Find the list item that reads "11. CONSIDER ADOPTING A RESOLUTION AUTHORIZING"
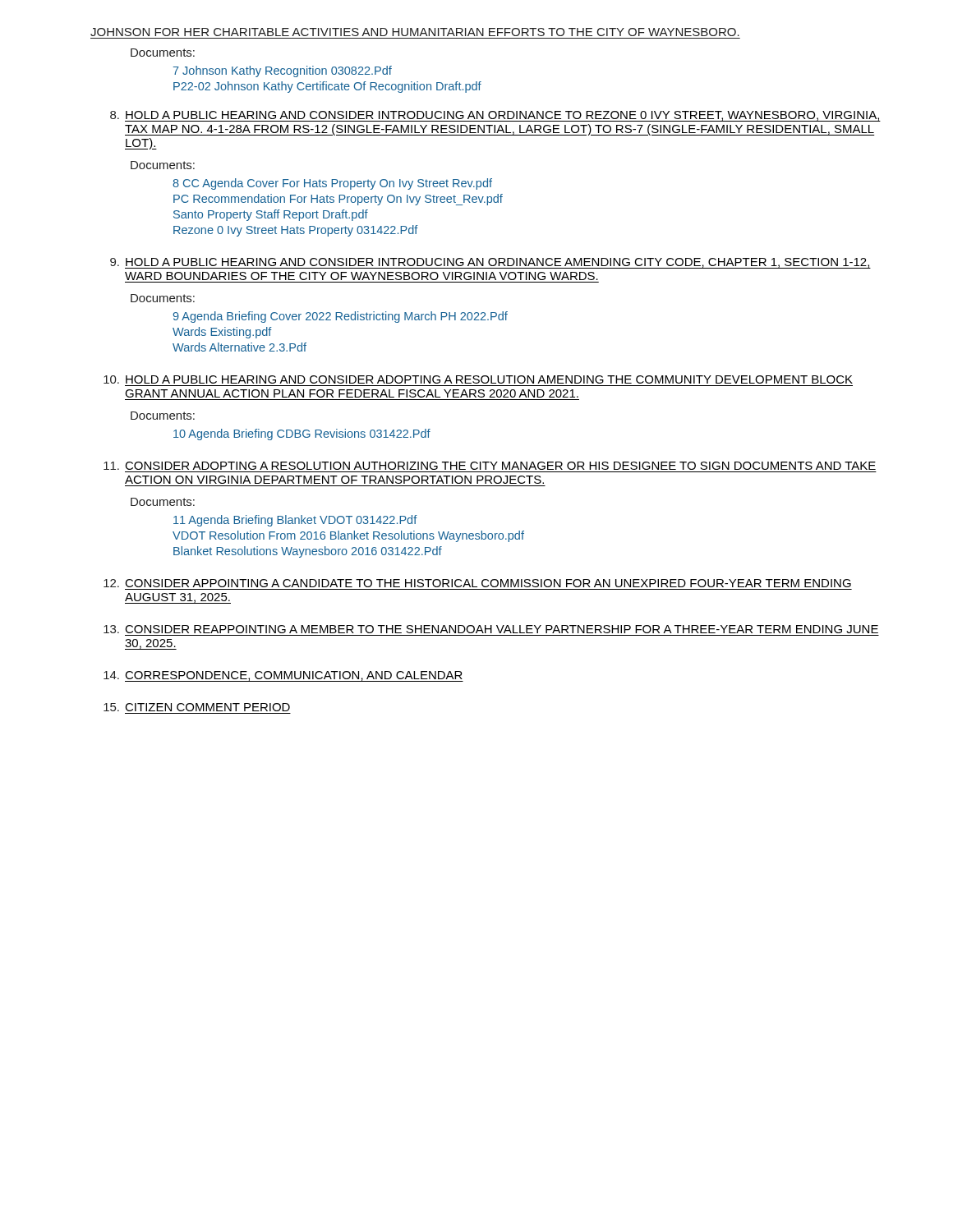 tap(489, 472)
